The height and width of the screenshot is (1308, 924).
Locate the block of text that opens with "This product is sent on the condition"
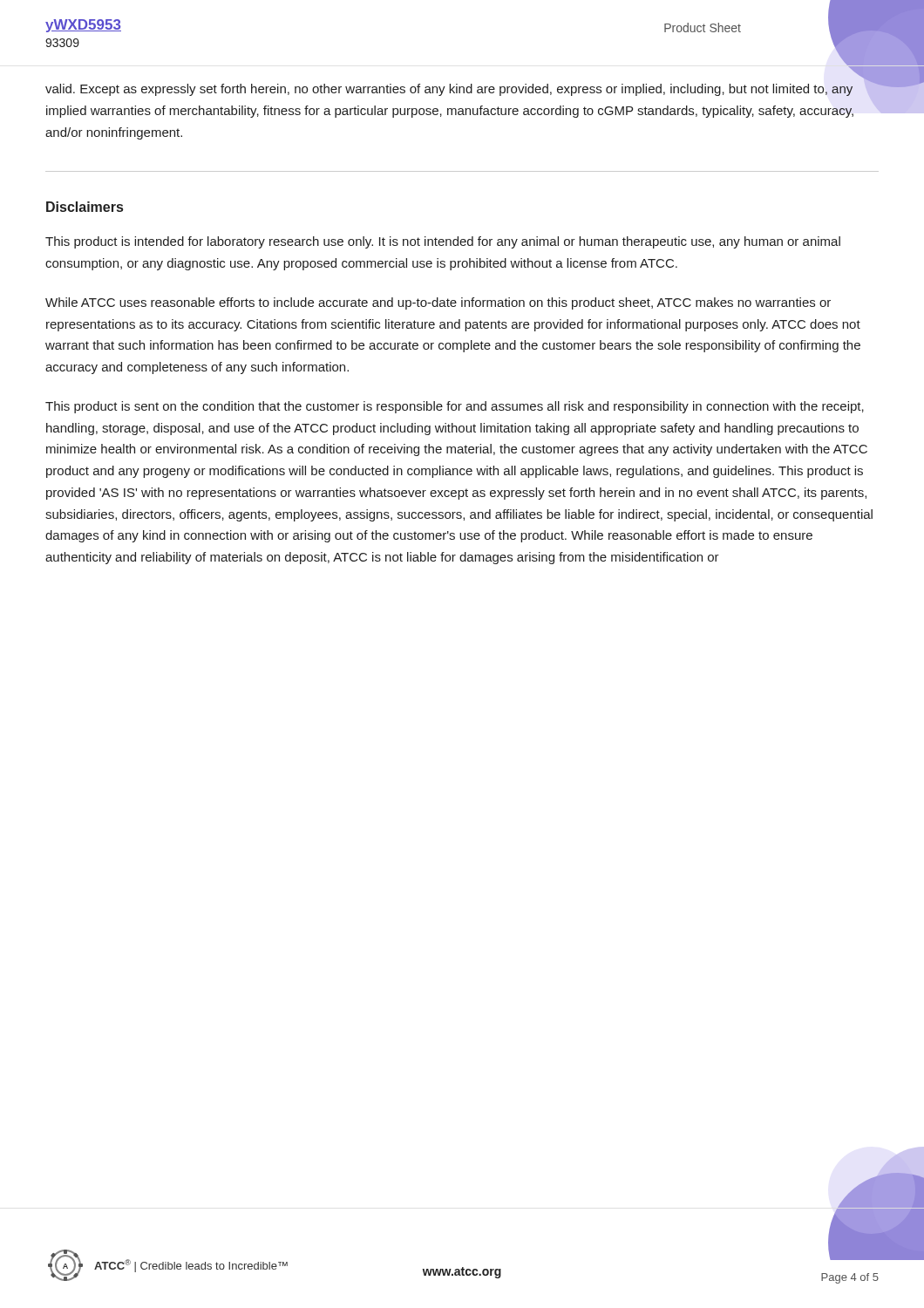459,481
